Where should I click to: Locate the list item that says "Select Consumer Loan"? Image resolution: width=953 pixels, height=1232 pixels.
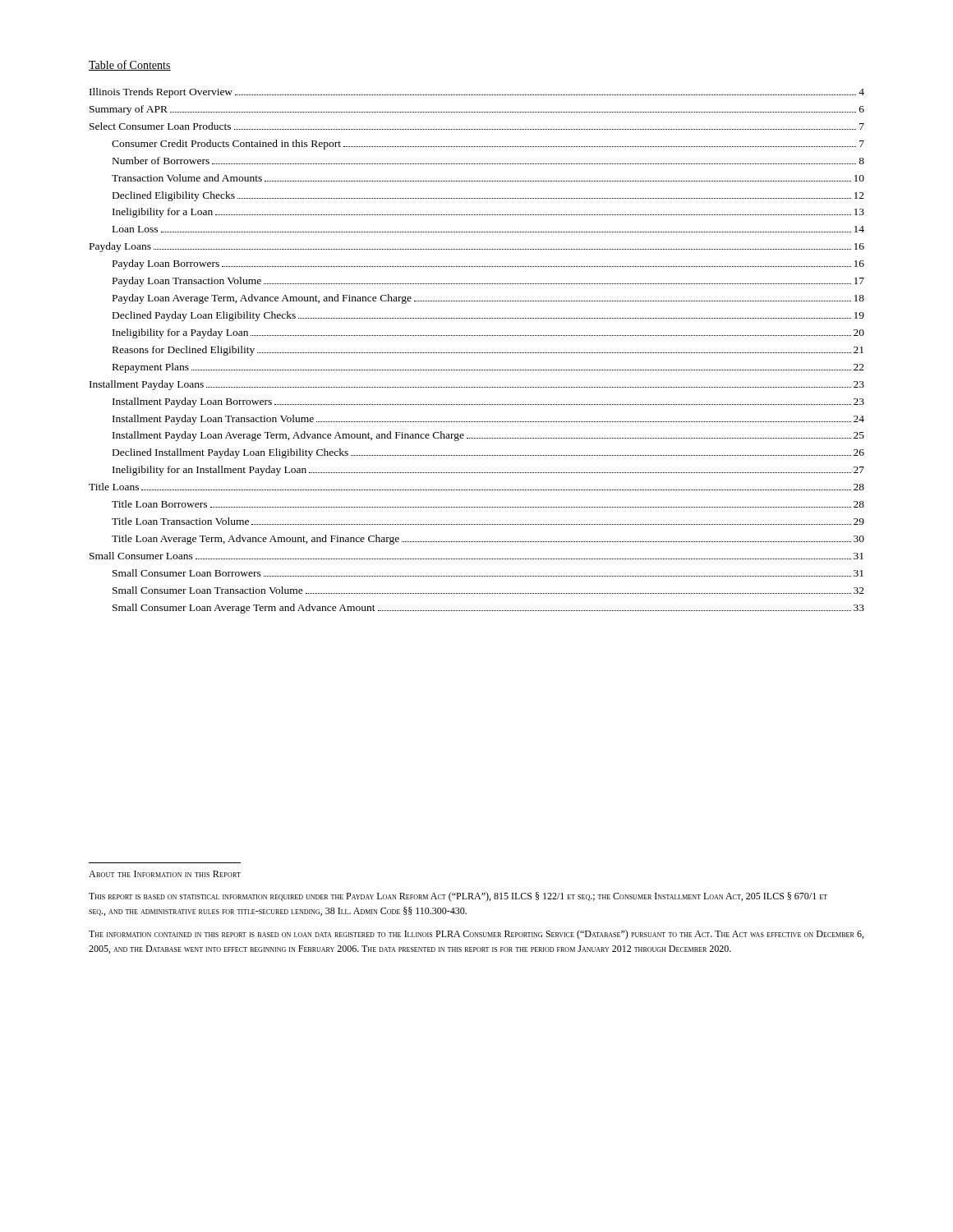click(x=476, y=127)
